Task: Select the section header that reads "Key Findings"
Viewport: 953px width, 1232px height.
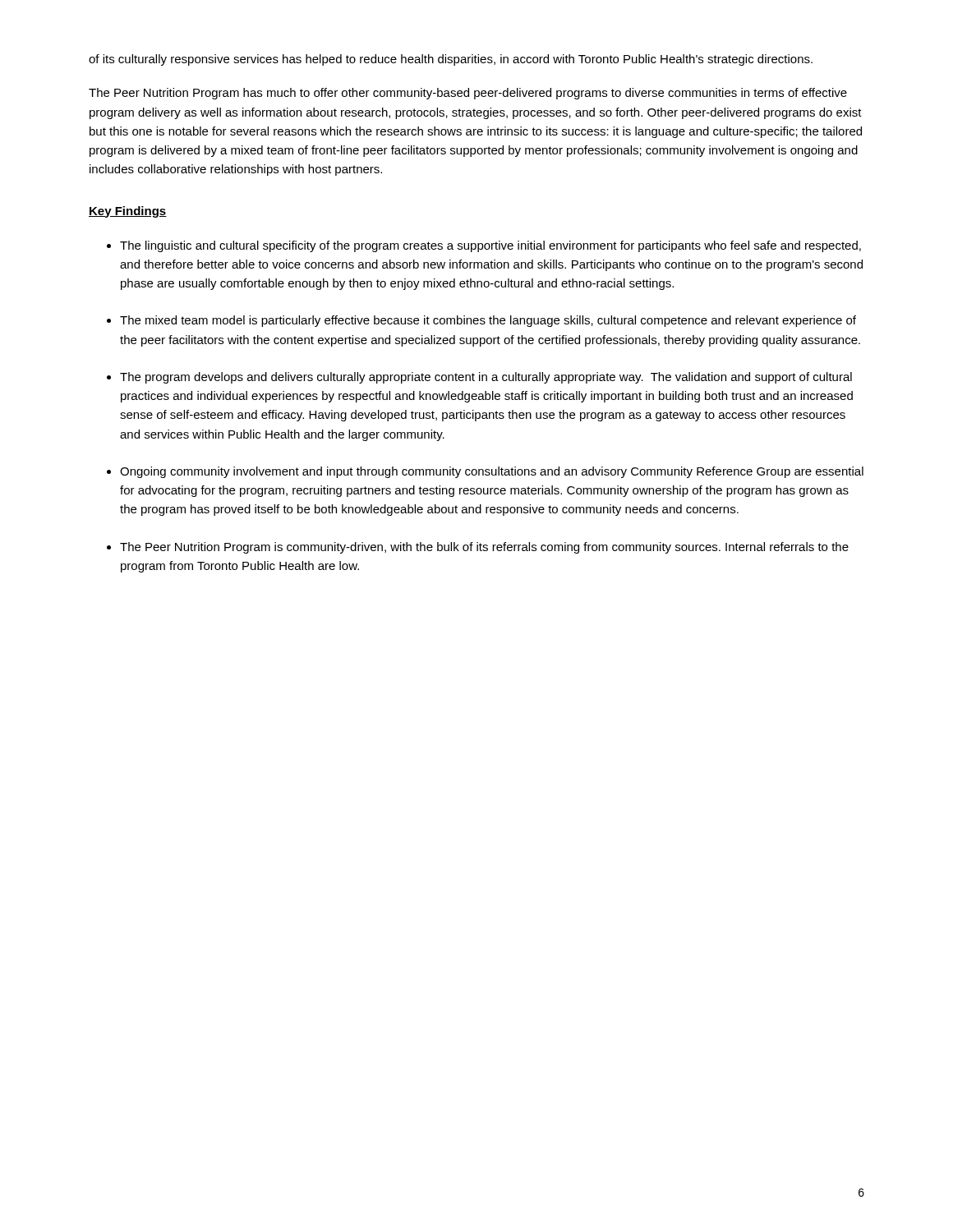Action: pos(127,210)
